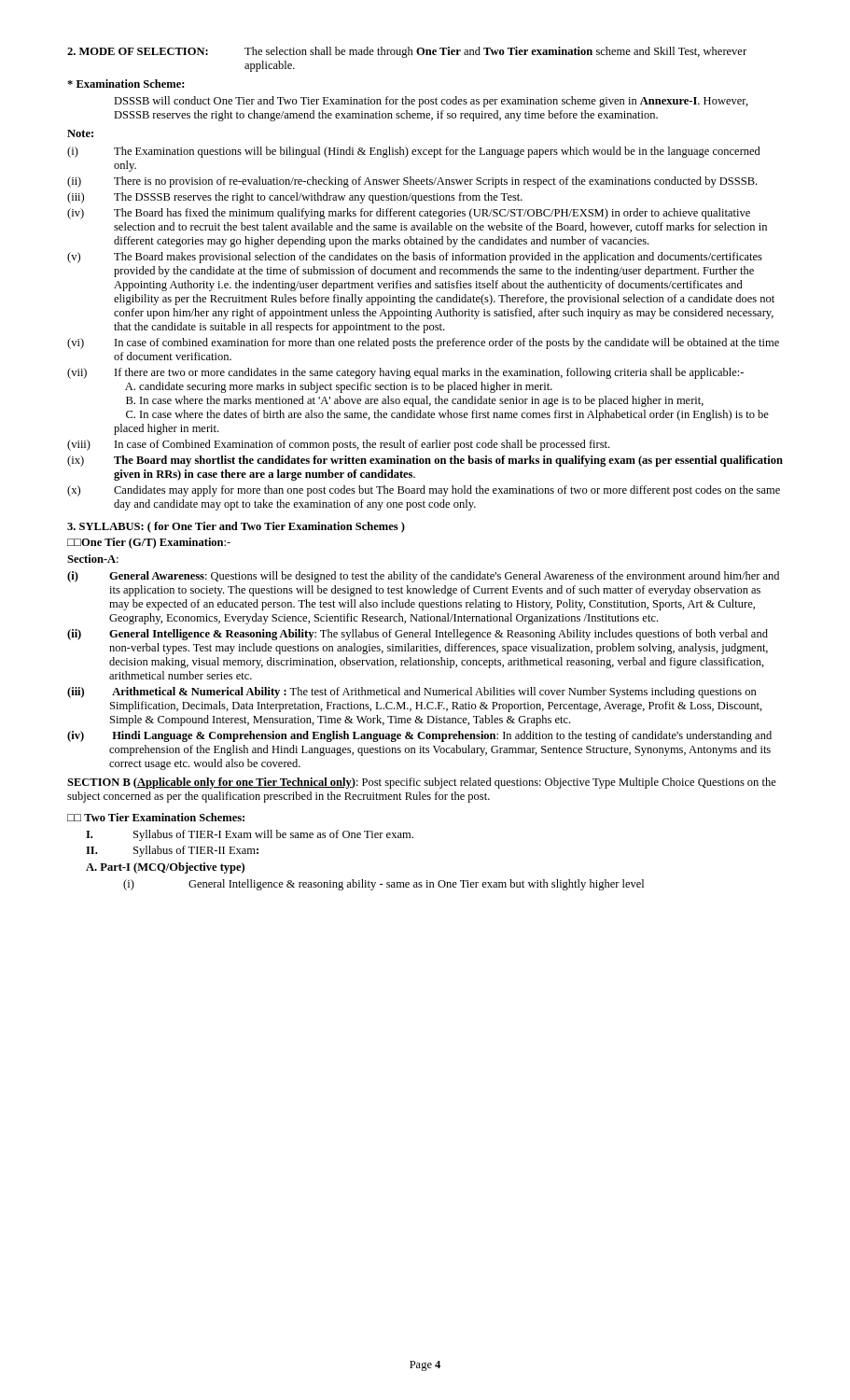Find the text block that says "DSSSB will conduct One Tier and"

pyautogui.click(x=431, y=108)
